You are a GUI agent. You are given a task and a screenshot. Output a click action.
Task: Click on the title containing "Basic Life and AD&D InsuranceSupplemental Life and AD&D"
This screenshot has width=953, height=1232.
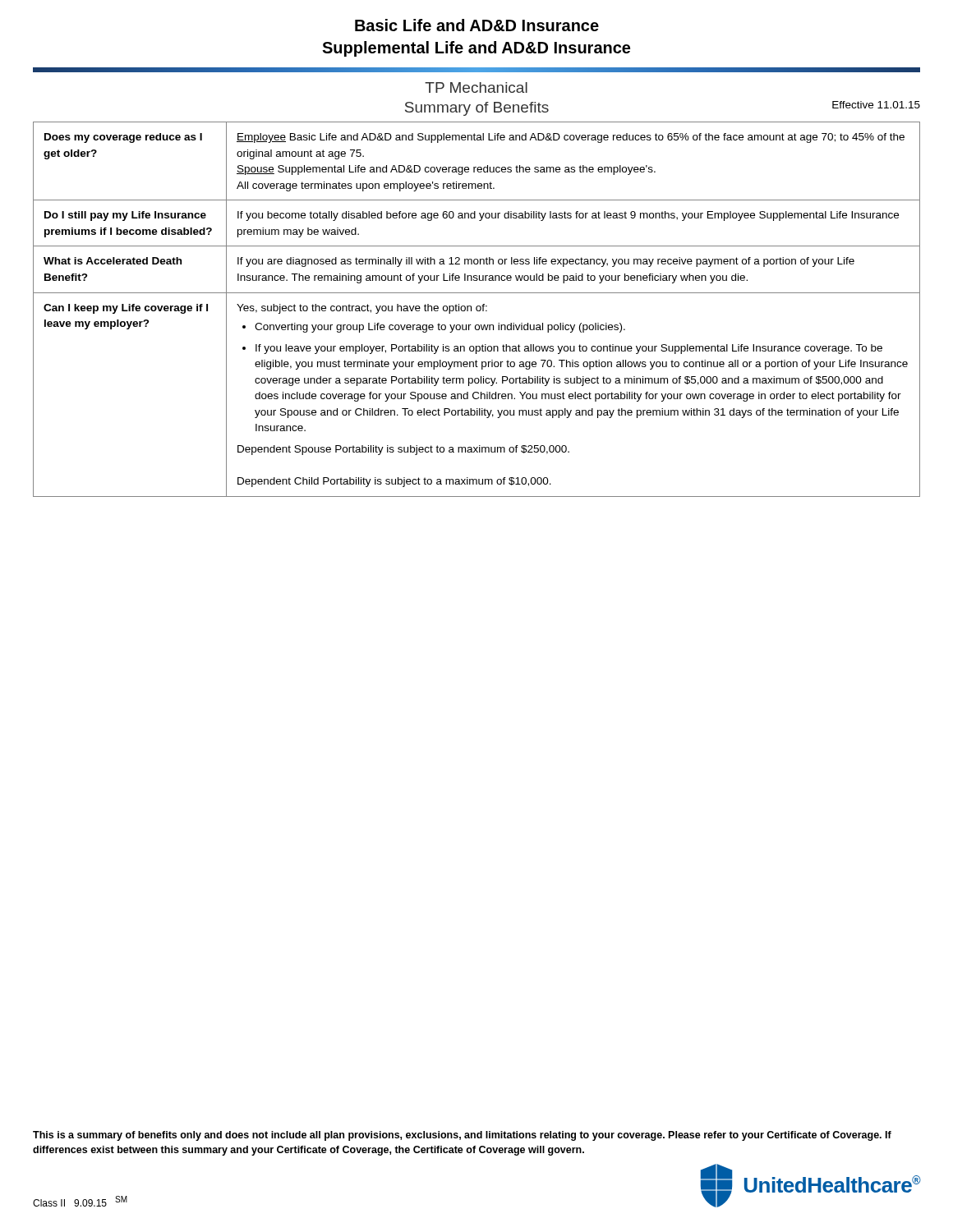point(476,37)
